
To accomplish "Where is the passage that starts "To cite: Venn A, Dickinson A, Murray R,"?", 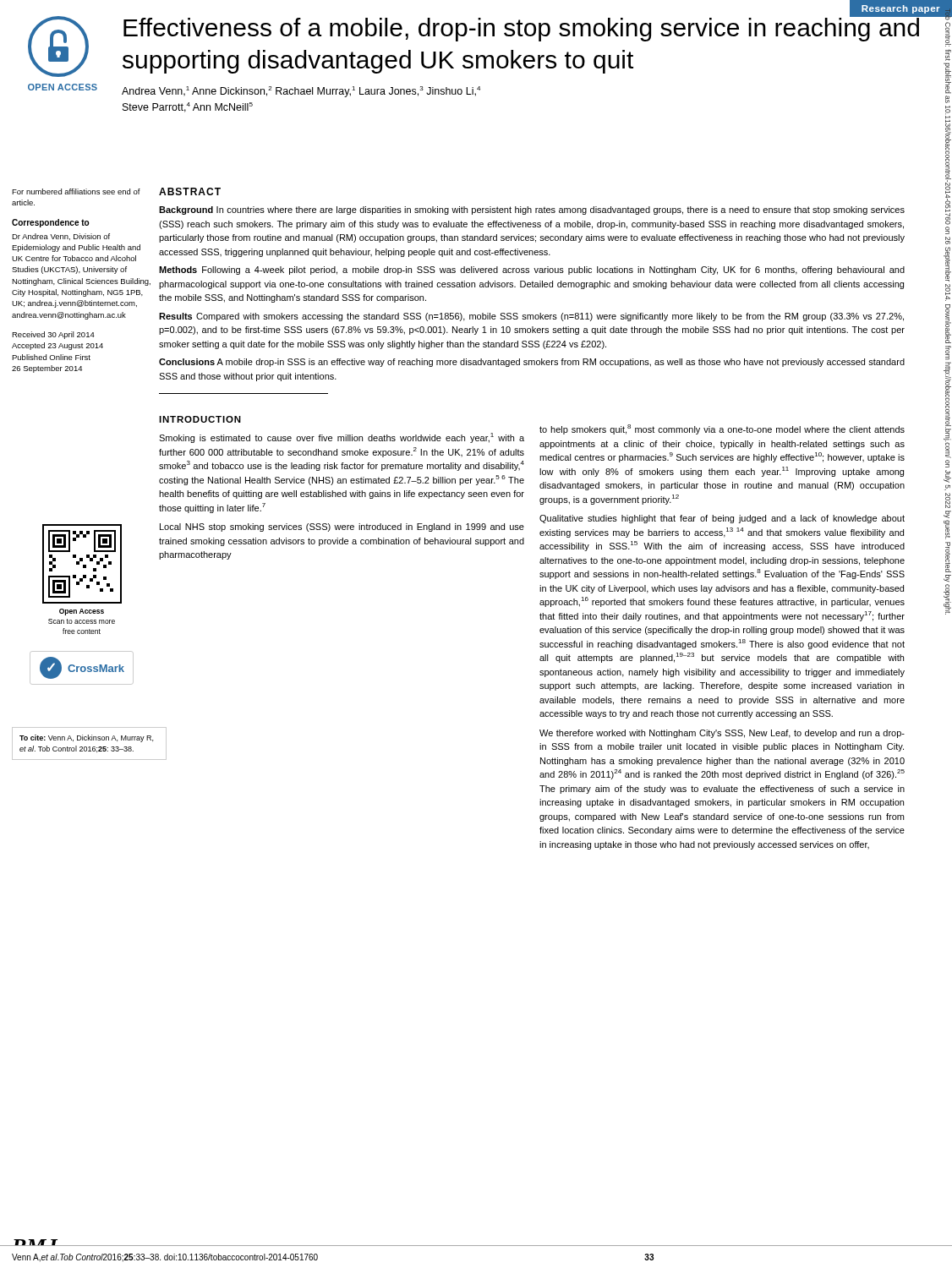I will (x=87, y=743).
